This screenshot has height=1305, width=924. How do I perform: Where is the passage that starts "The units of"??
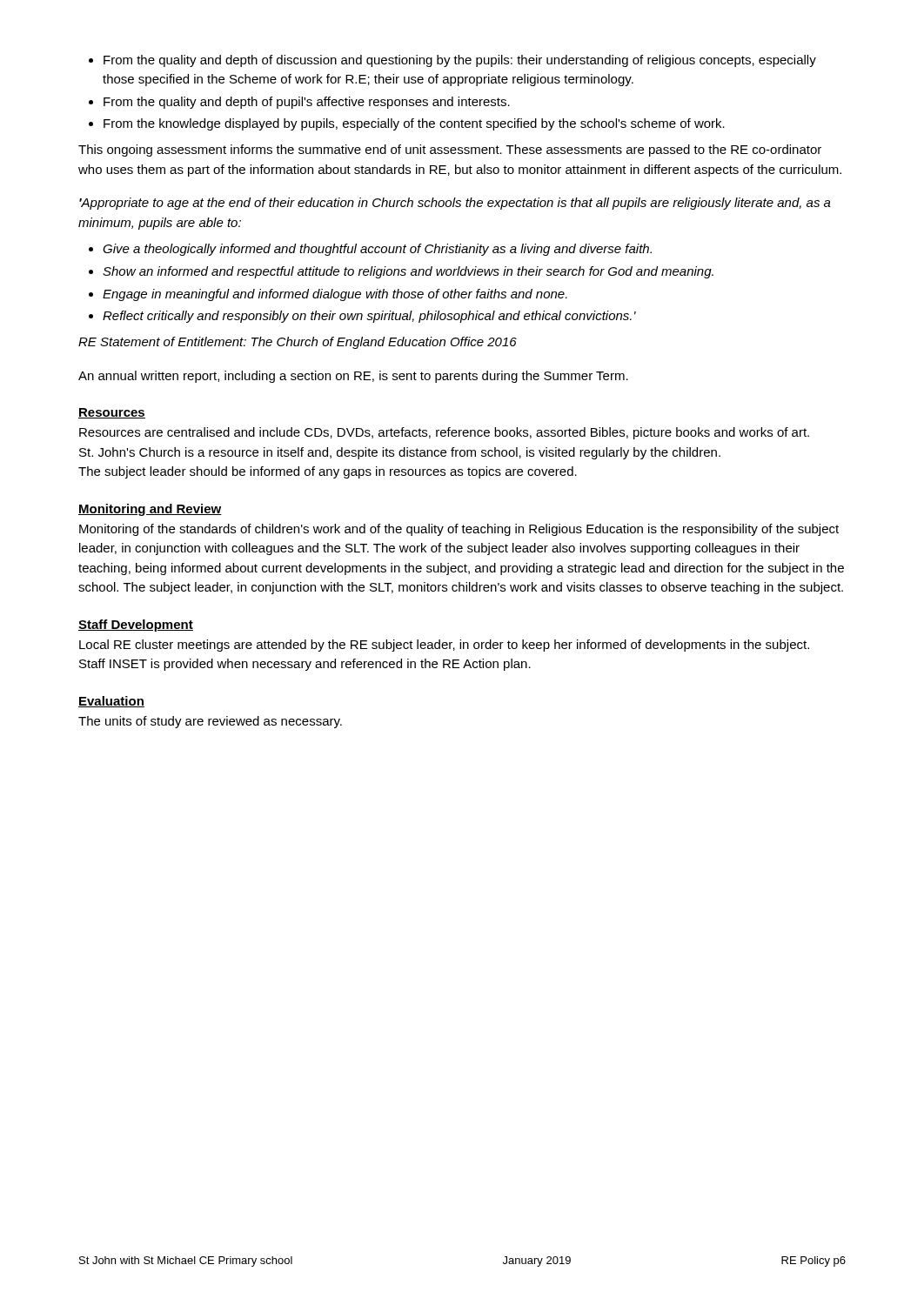pyautogui.click(x=211, y=720)
